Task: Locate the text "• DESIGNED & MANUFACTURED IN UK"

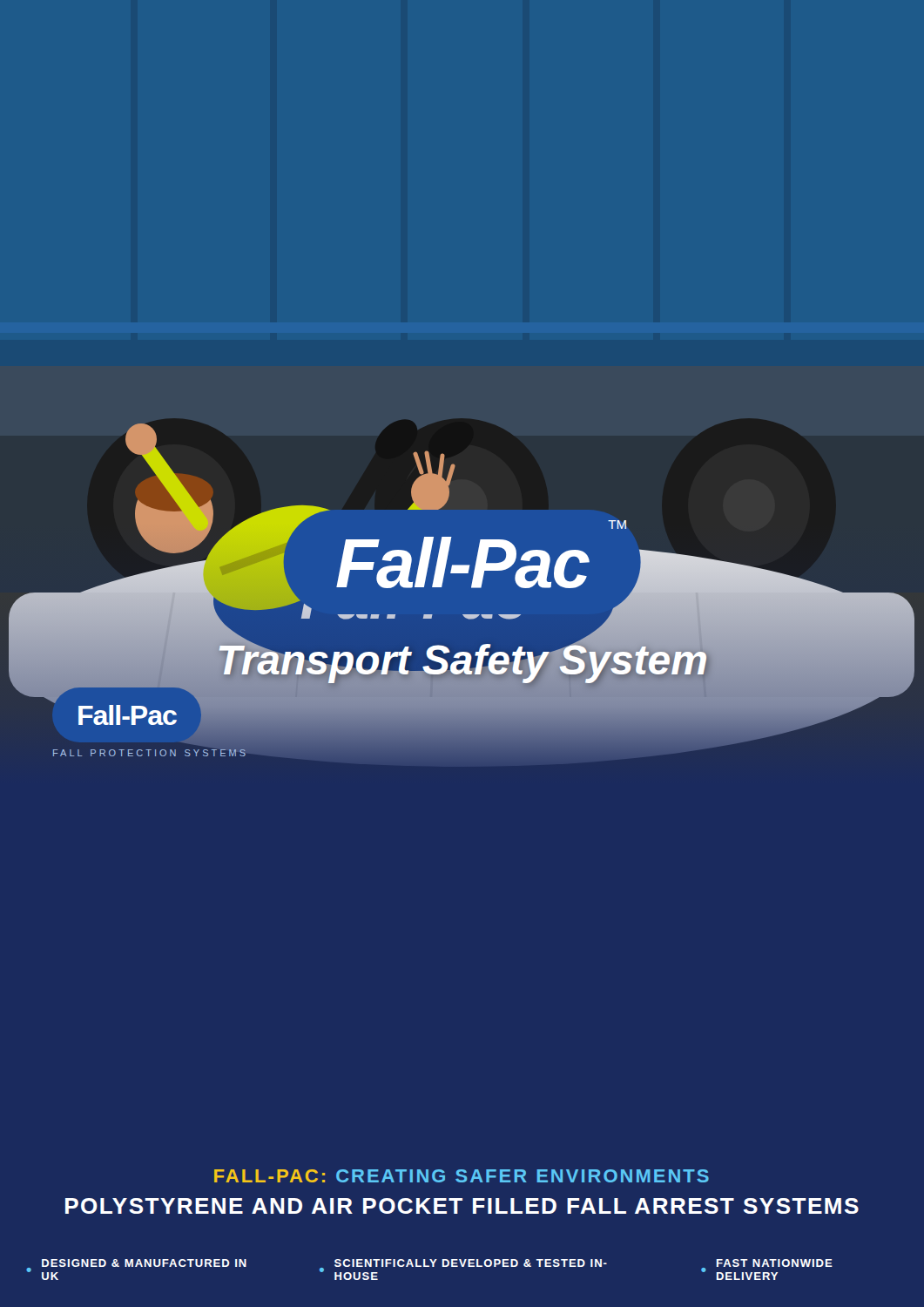Action: pyautogui.click(x=146, y=1269)
